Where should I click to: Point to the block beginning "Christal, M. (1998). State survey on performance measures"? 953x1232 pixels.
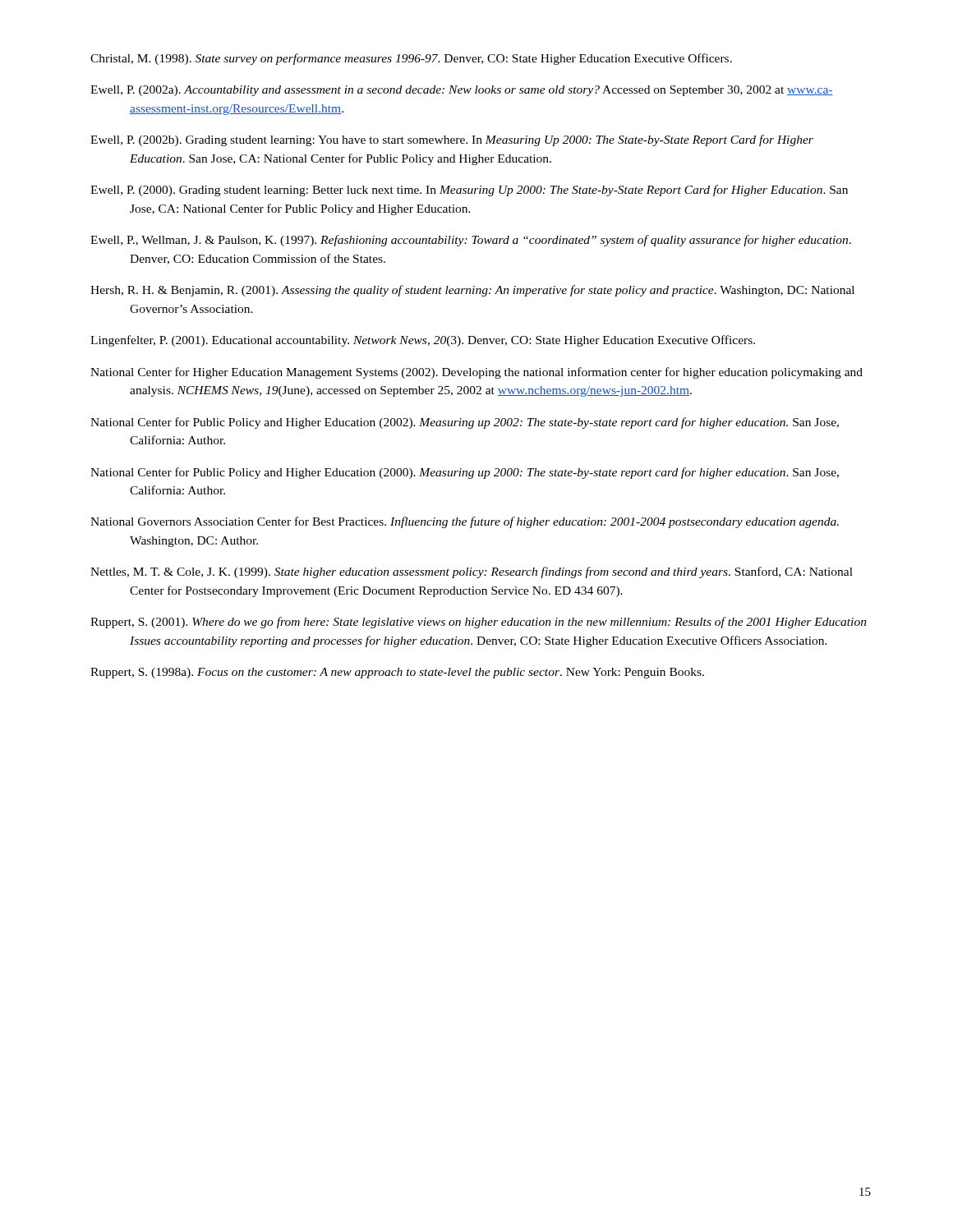pos(411,58)
